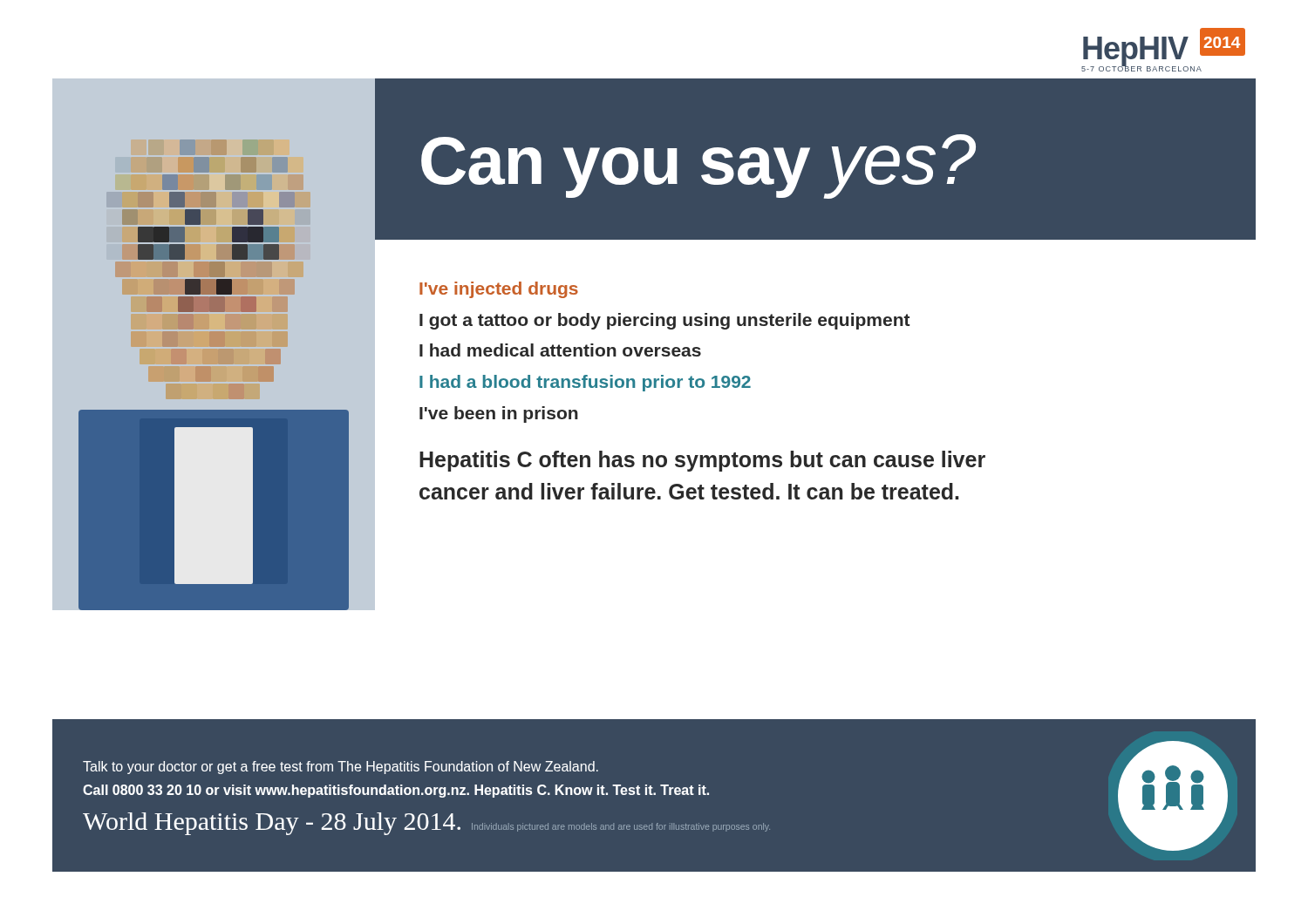Where is the passage that starts "World Hepatitis Day"?
1308x924 pixels.
pyautogui.click(x=273, y=821)
